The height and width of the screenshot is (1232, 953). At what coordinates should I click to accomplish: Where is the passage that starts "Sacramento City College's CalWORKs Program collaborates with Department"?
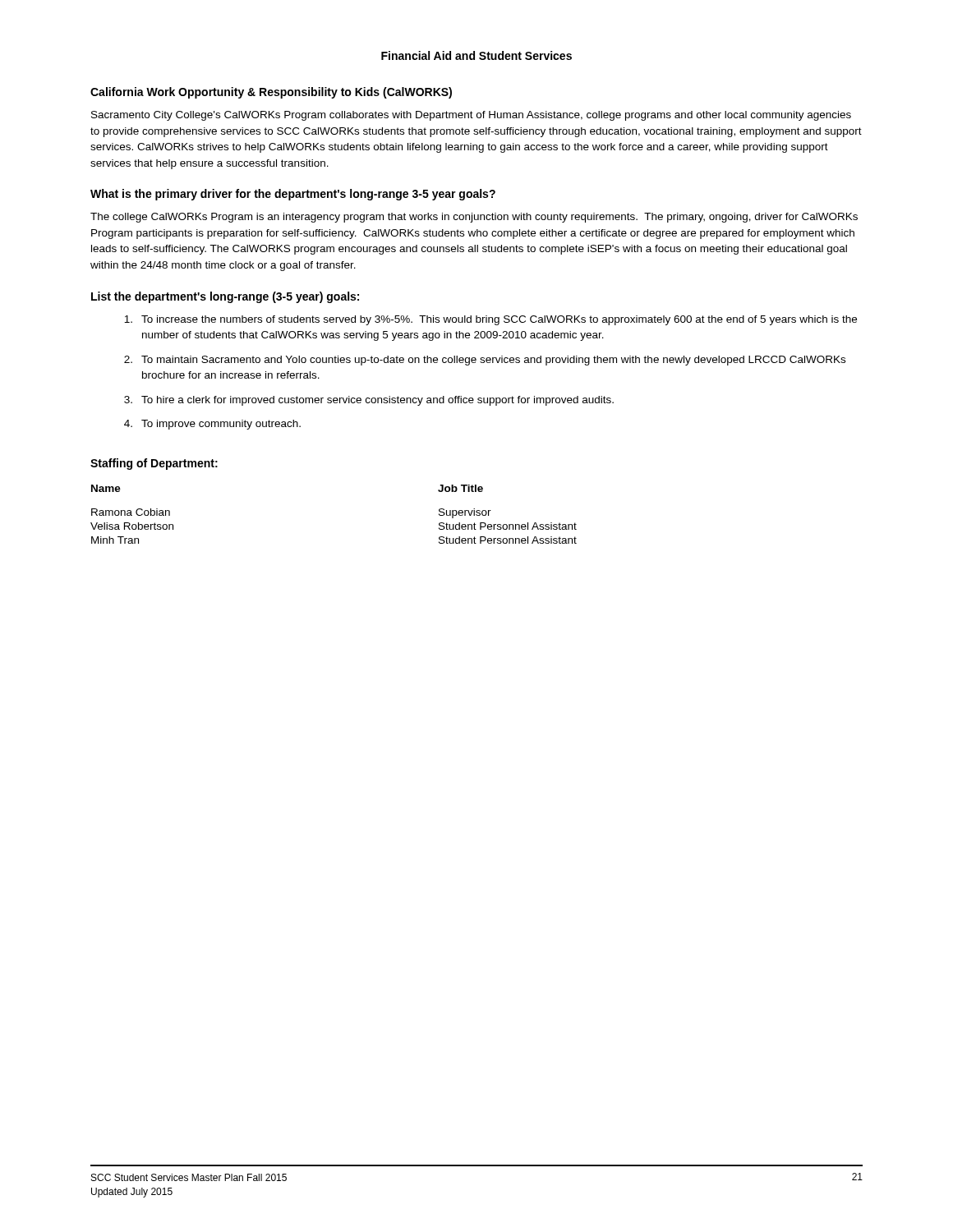click(x=476, y=139)
